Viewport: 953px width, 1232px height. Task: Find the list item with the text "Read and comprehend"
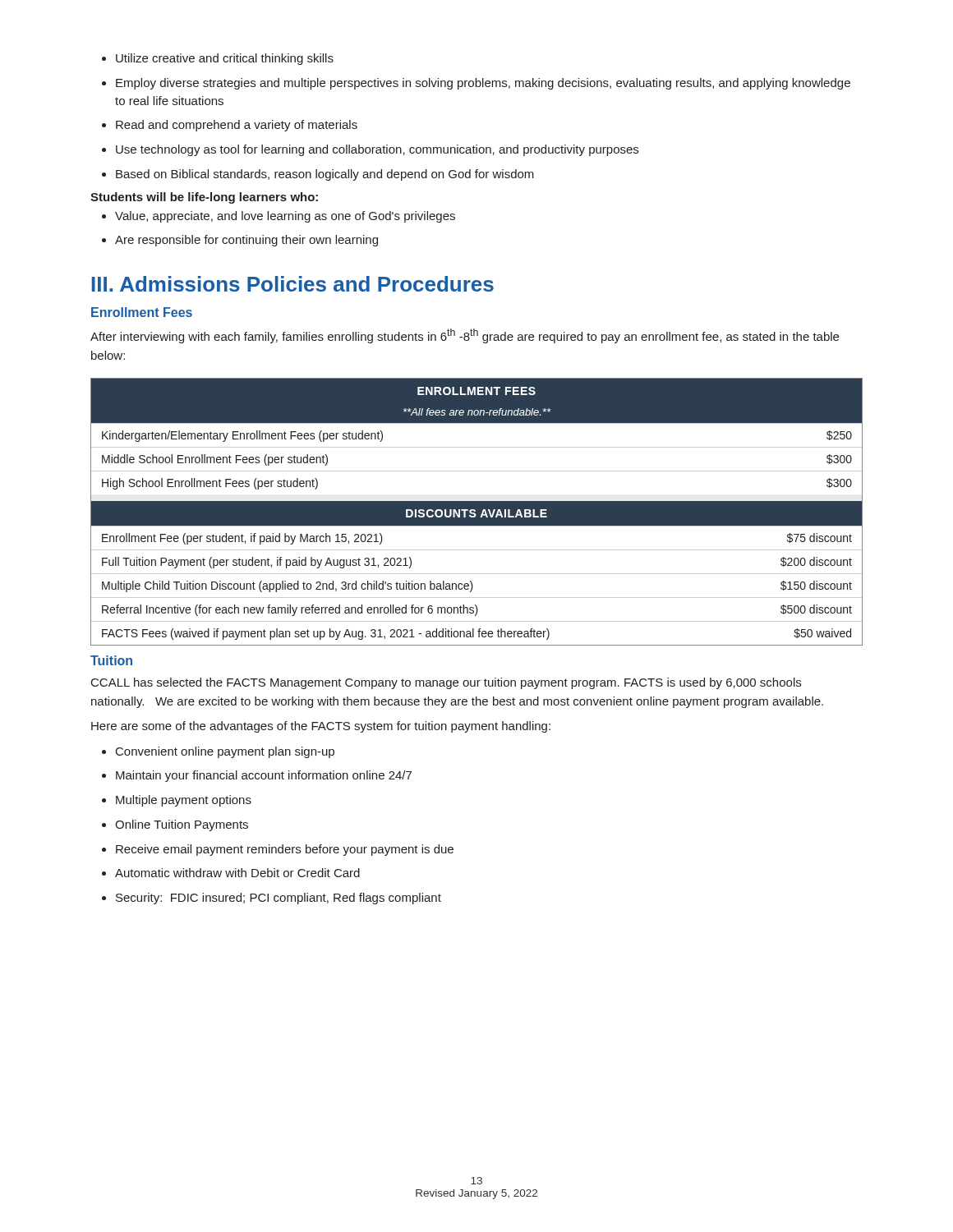coord(230,126)
